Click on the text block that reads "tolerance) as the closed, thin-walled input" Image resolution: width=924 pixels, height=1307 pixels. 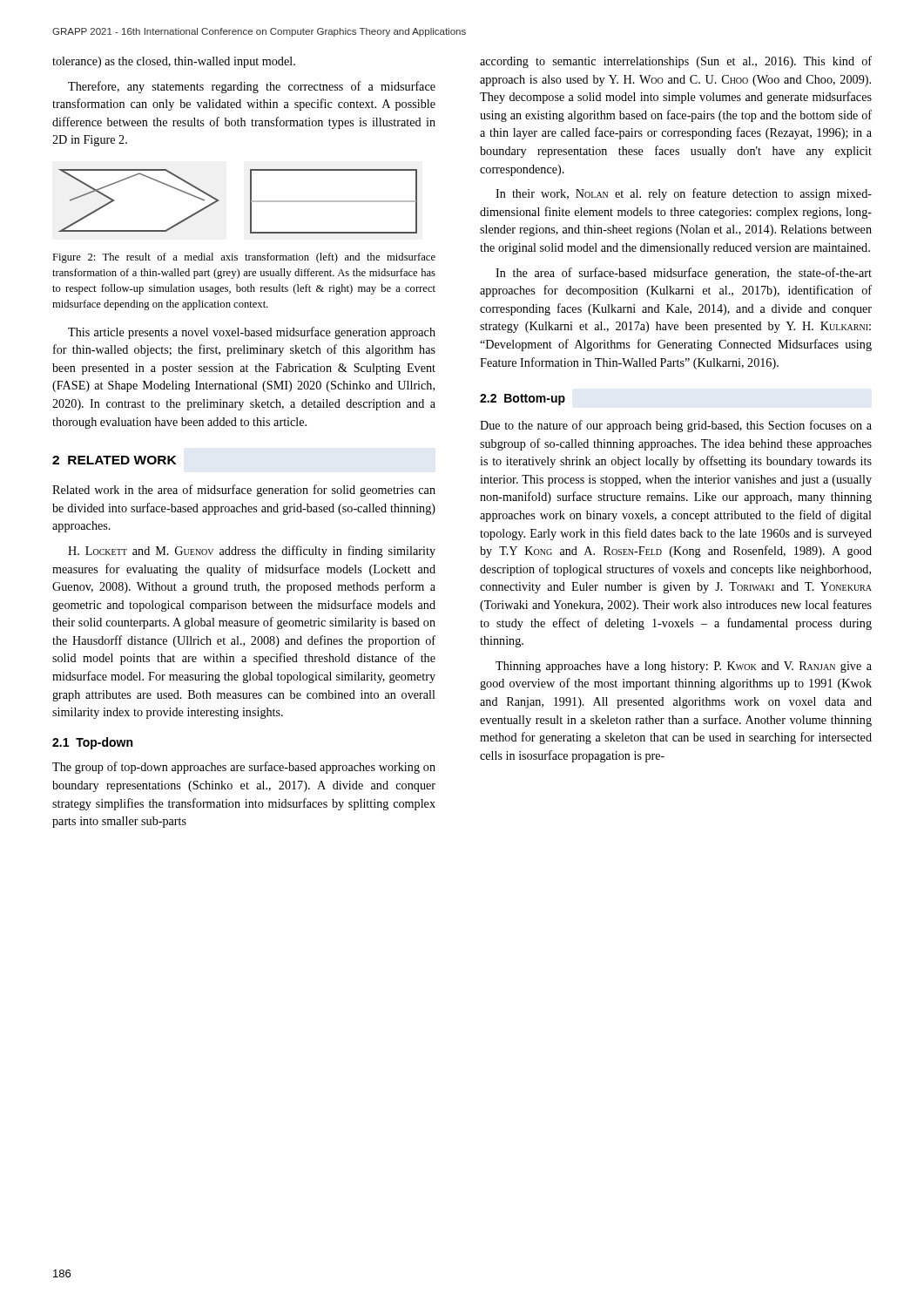pyautogui.click(x=244, y=101)
